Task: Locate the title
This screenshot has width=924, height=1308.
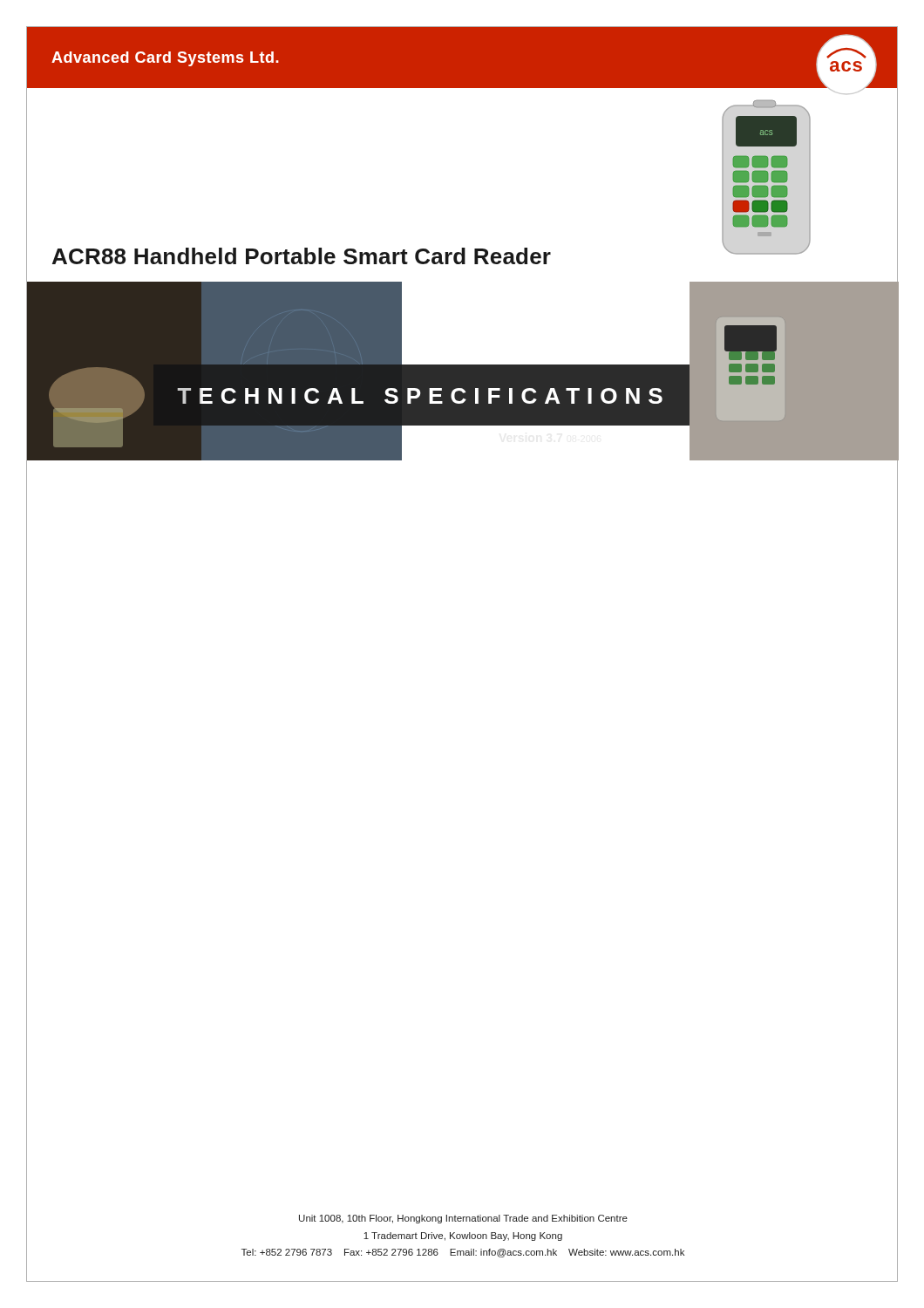Action: 301,256
